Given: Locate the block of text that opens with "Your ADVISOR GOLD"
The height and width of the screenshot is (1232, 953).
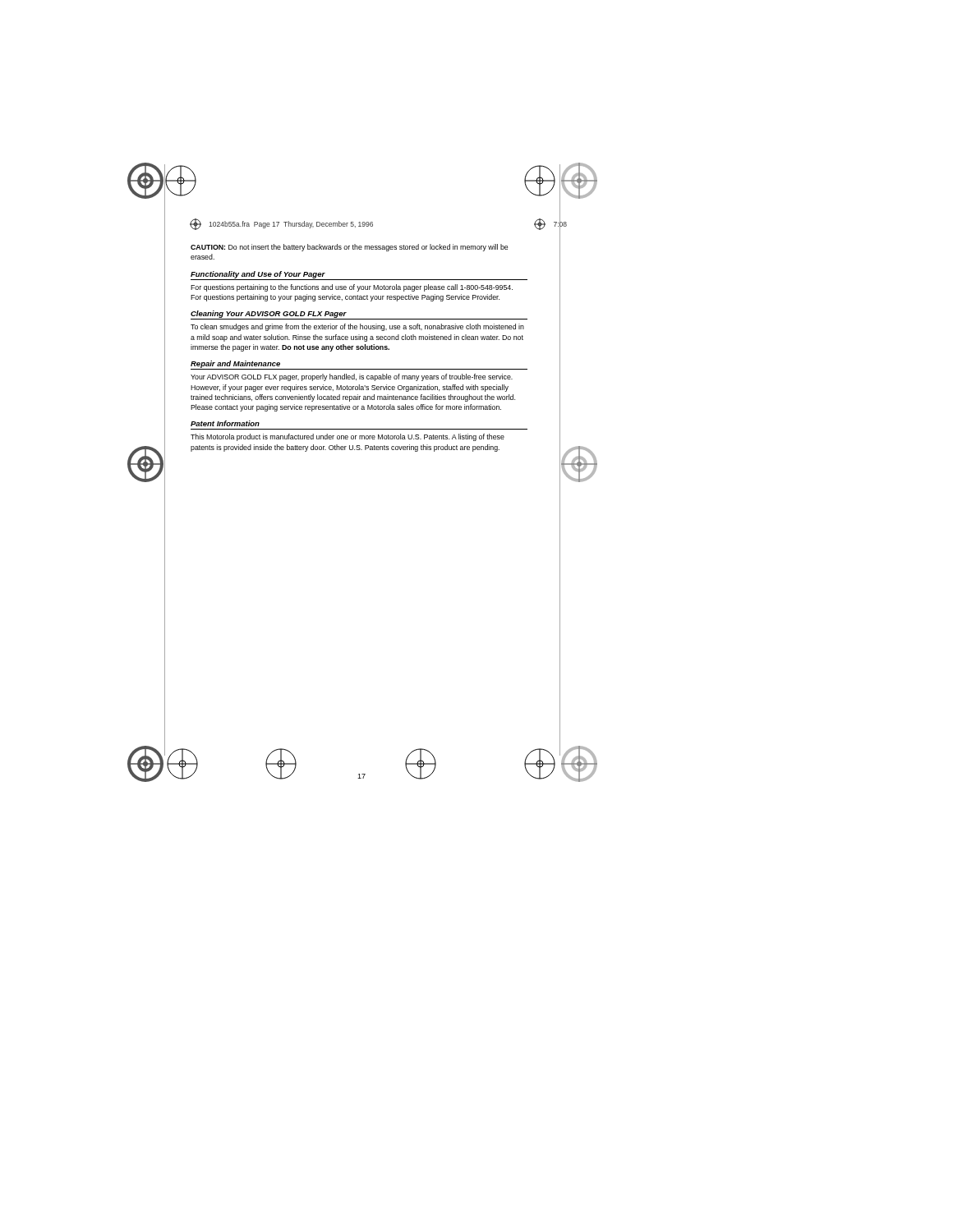Looking at the screenshot, I should [x=353, y=392].
